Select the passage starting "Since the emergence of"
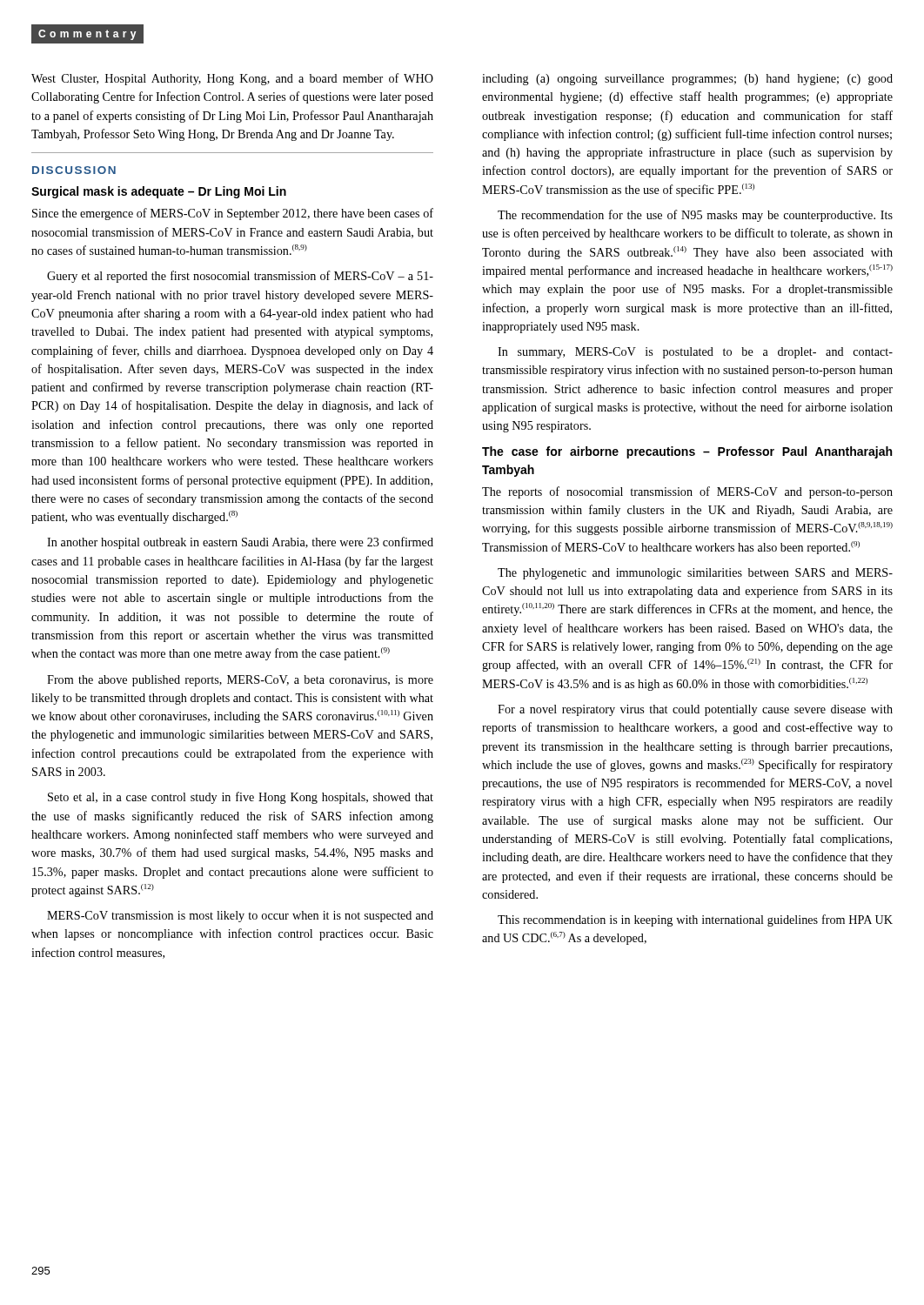924x1305 pixels. pos(232,584)
